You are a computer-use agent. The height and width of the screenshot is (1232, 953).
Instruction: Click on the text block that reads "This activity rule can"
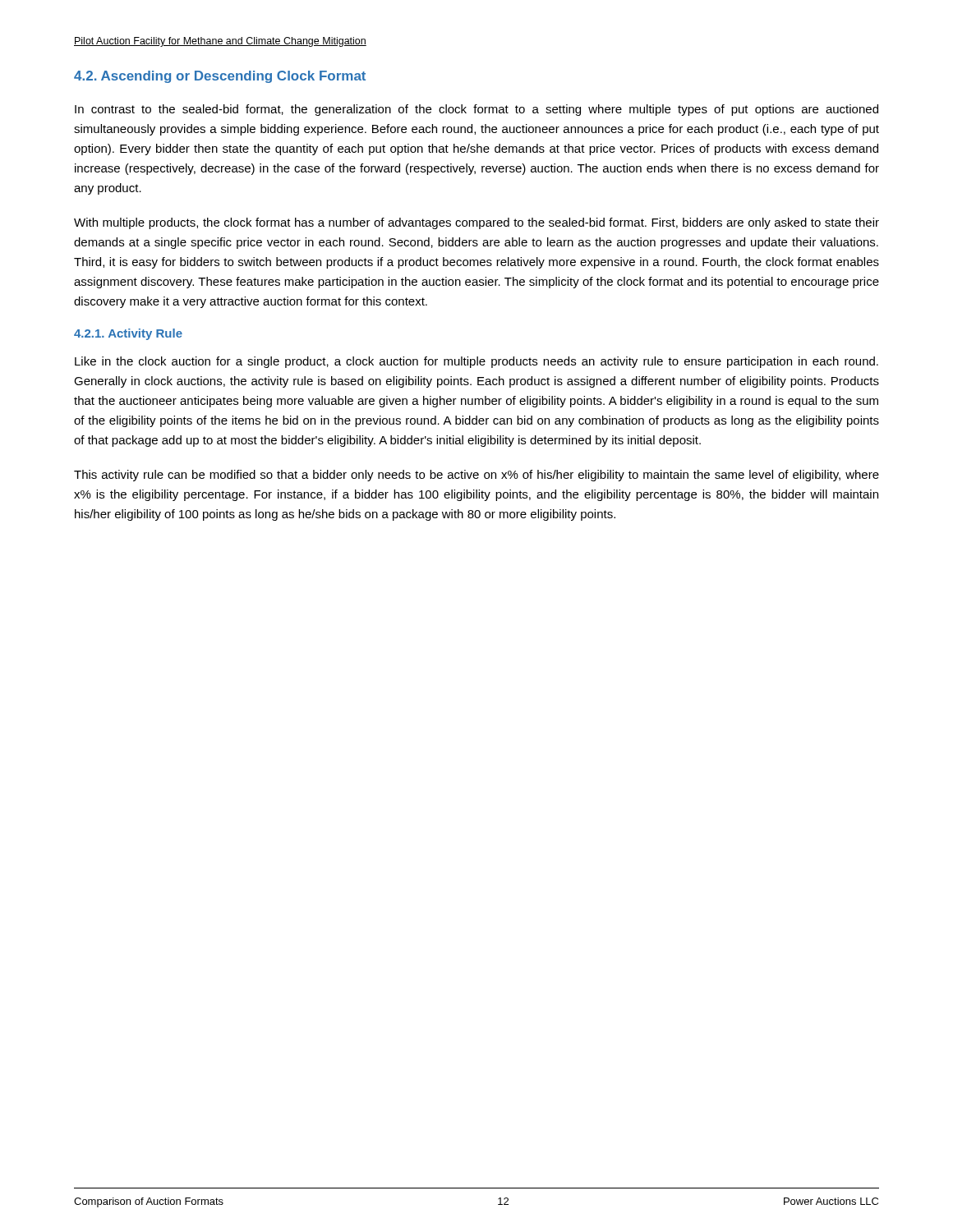[x=476, y=494]
